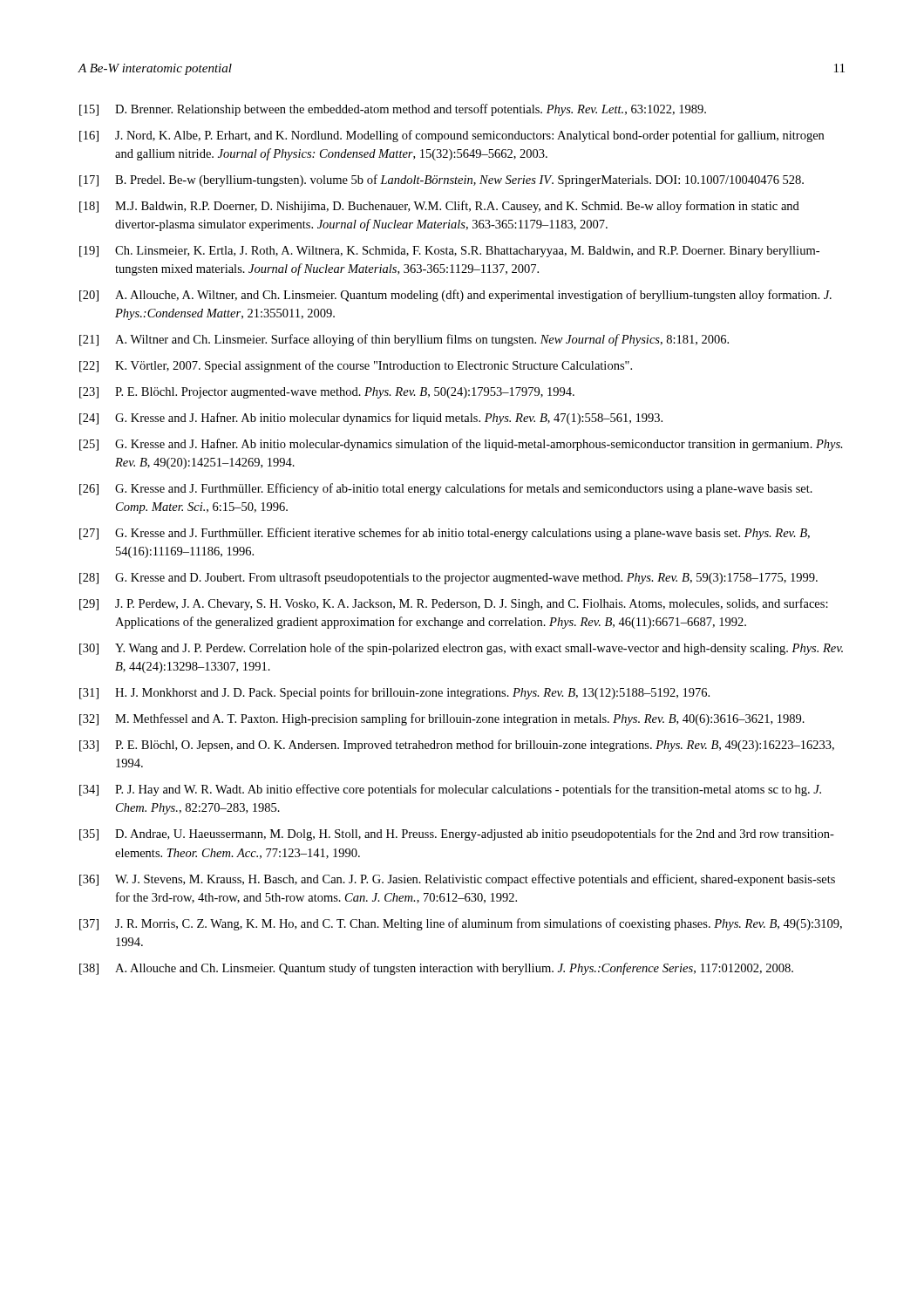924x1308 pixels.
Task: Click on the passage starting "[26] G. Kresse and J. Furthmüller. Efficiency of"
Action: tap(462, 498)
